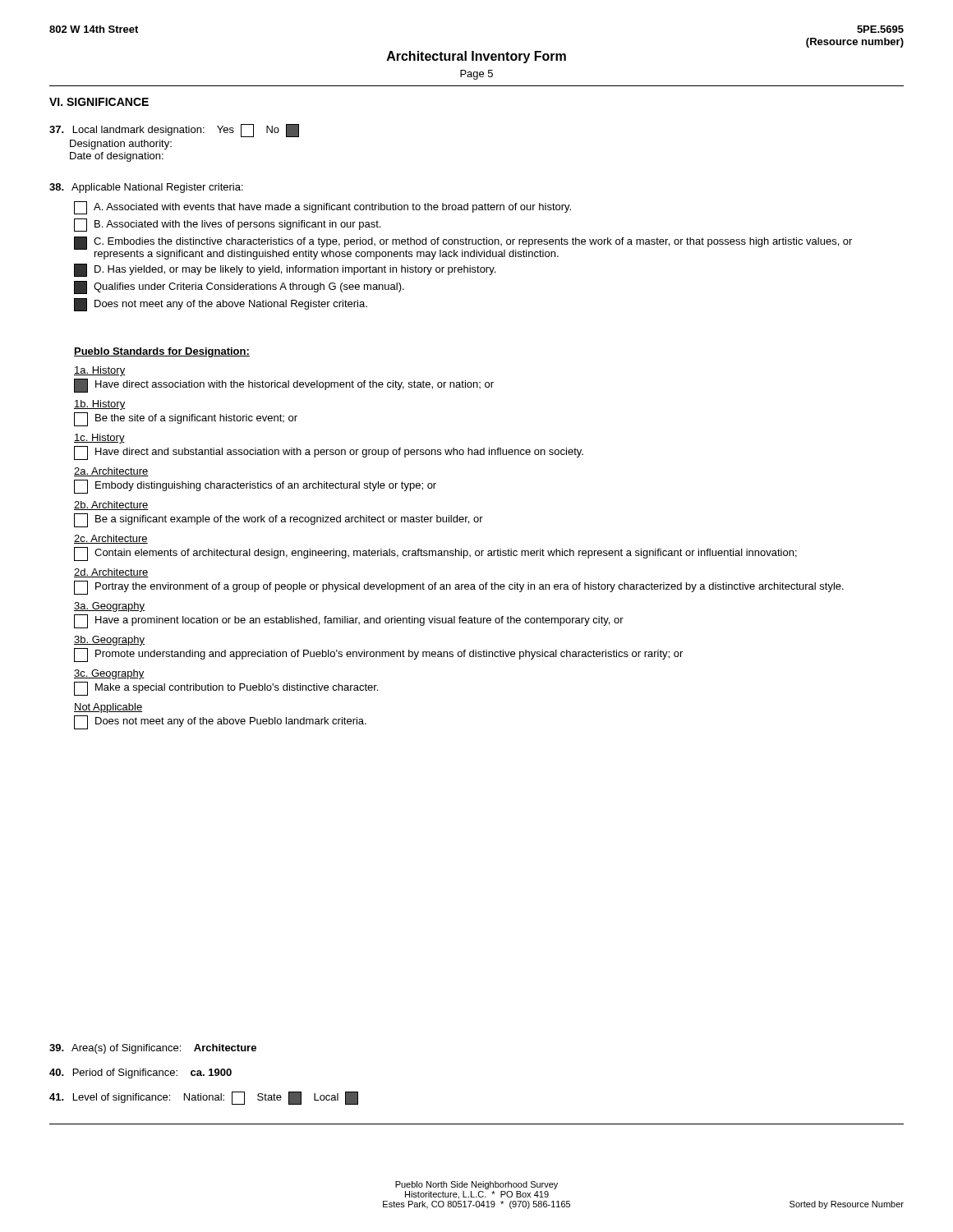Locate the caption that reads "Page 5"
The image size is (953, 1232).
[476, 74]
